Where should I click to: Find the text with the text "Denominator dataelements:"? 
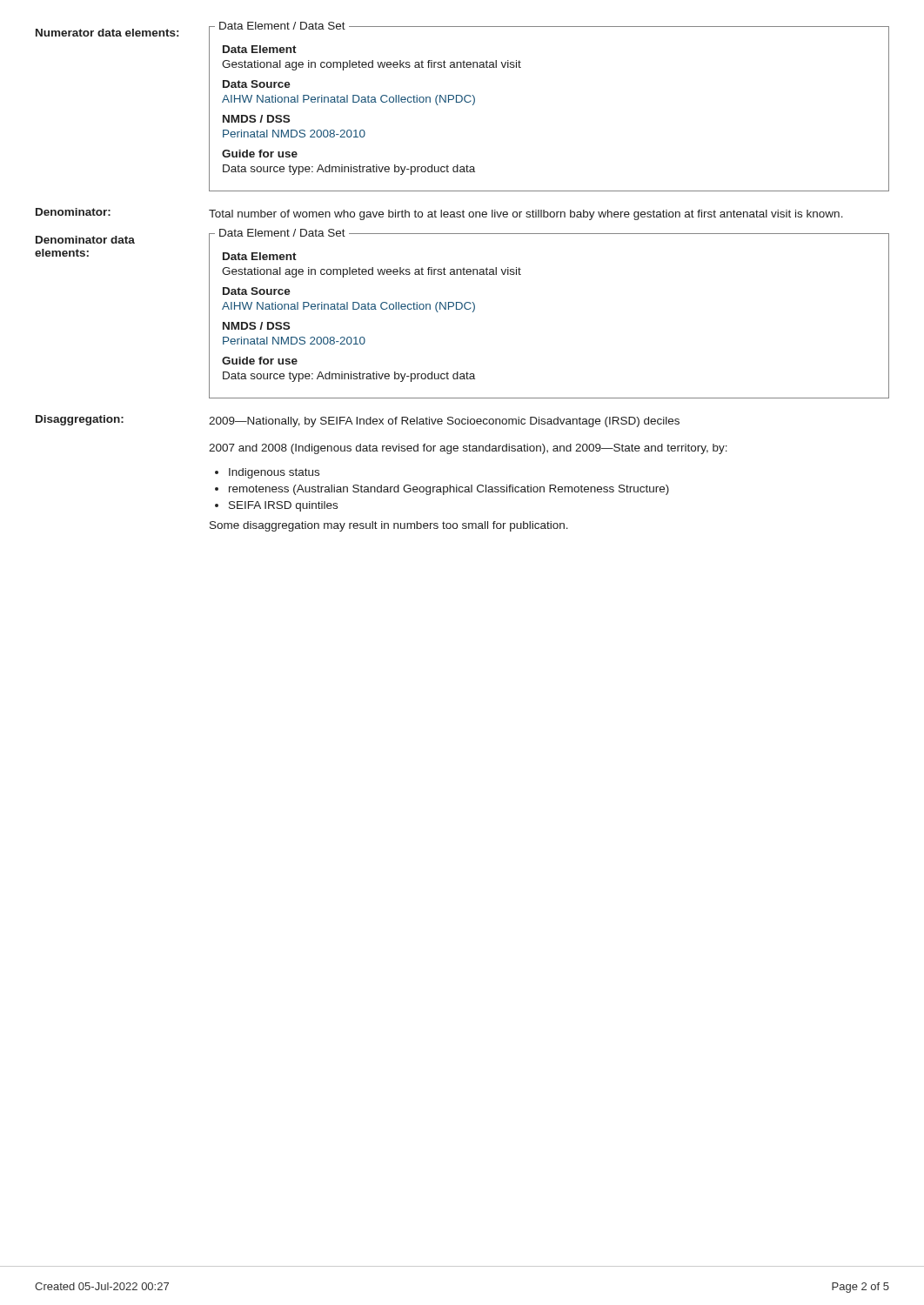(85, 246)
